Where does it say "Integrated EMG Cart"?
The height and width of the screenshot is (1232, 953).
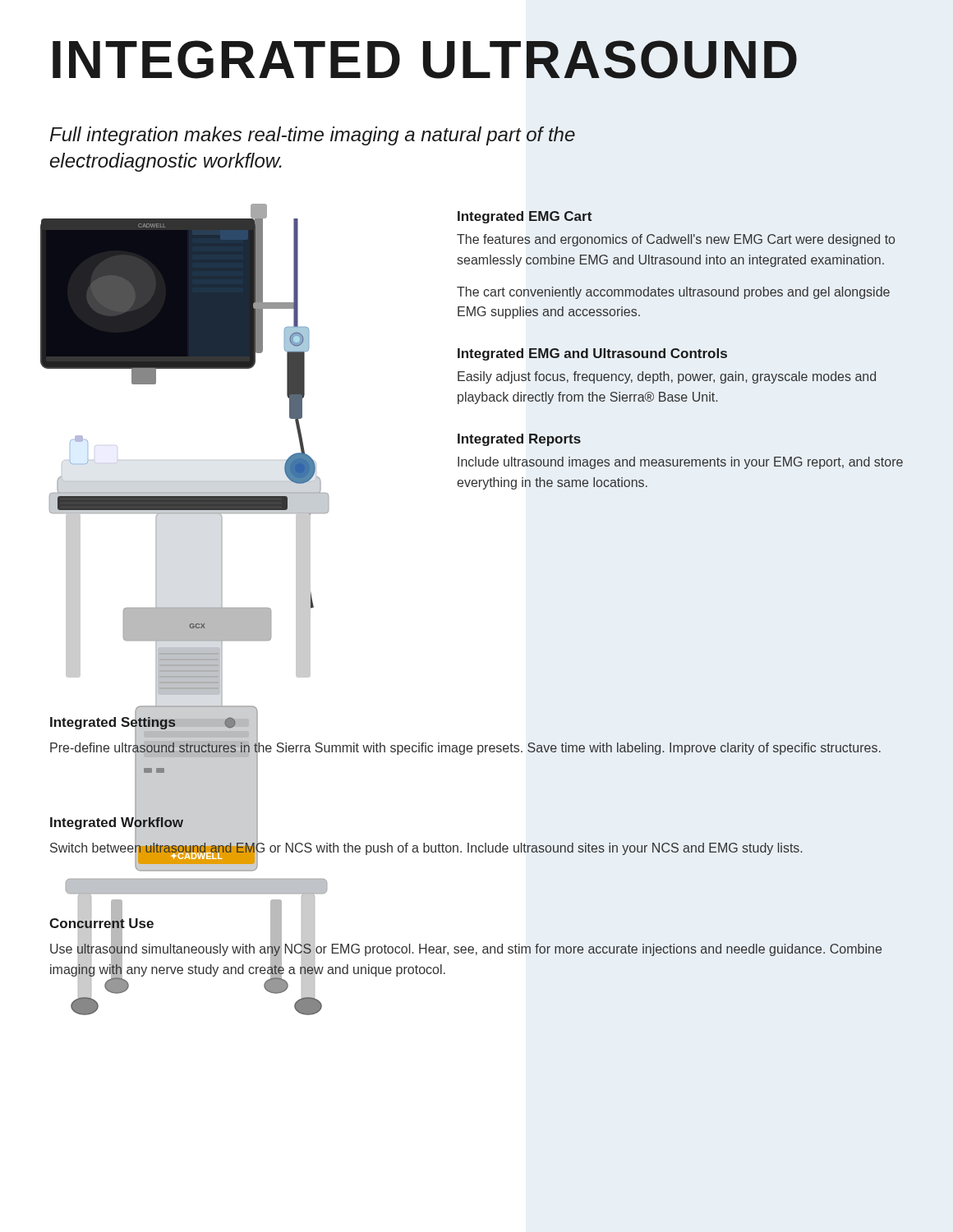(x=524, y=216)
